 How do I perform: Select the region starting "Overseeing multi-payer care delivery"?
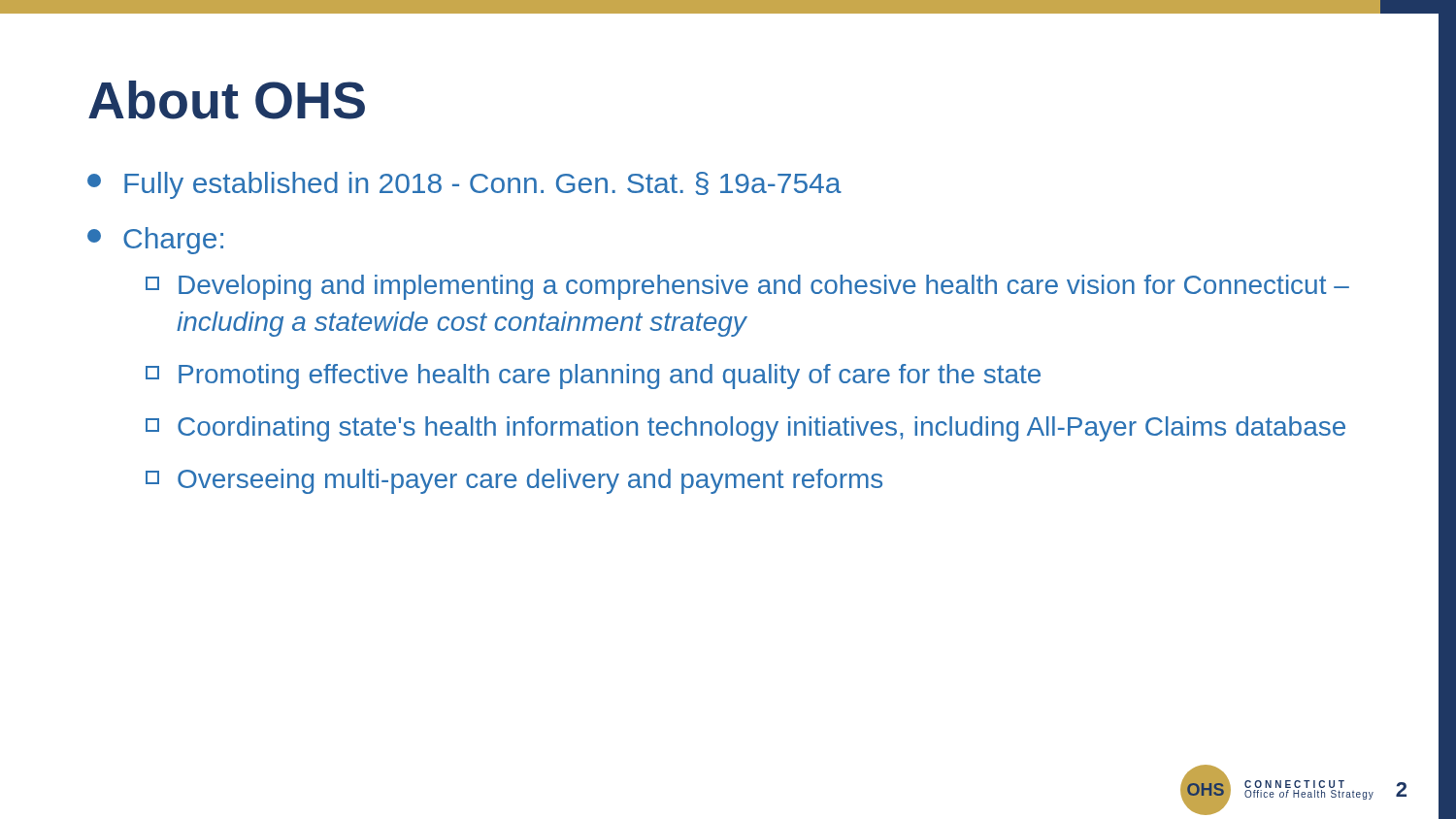click(515, 479)
